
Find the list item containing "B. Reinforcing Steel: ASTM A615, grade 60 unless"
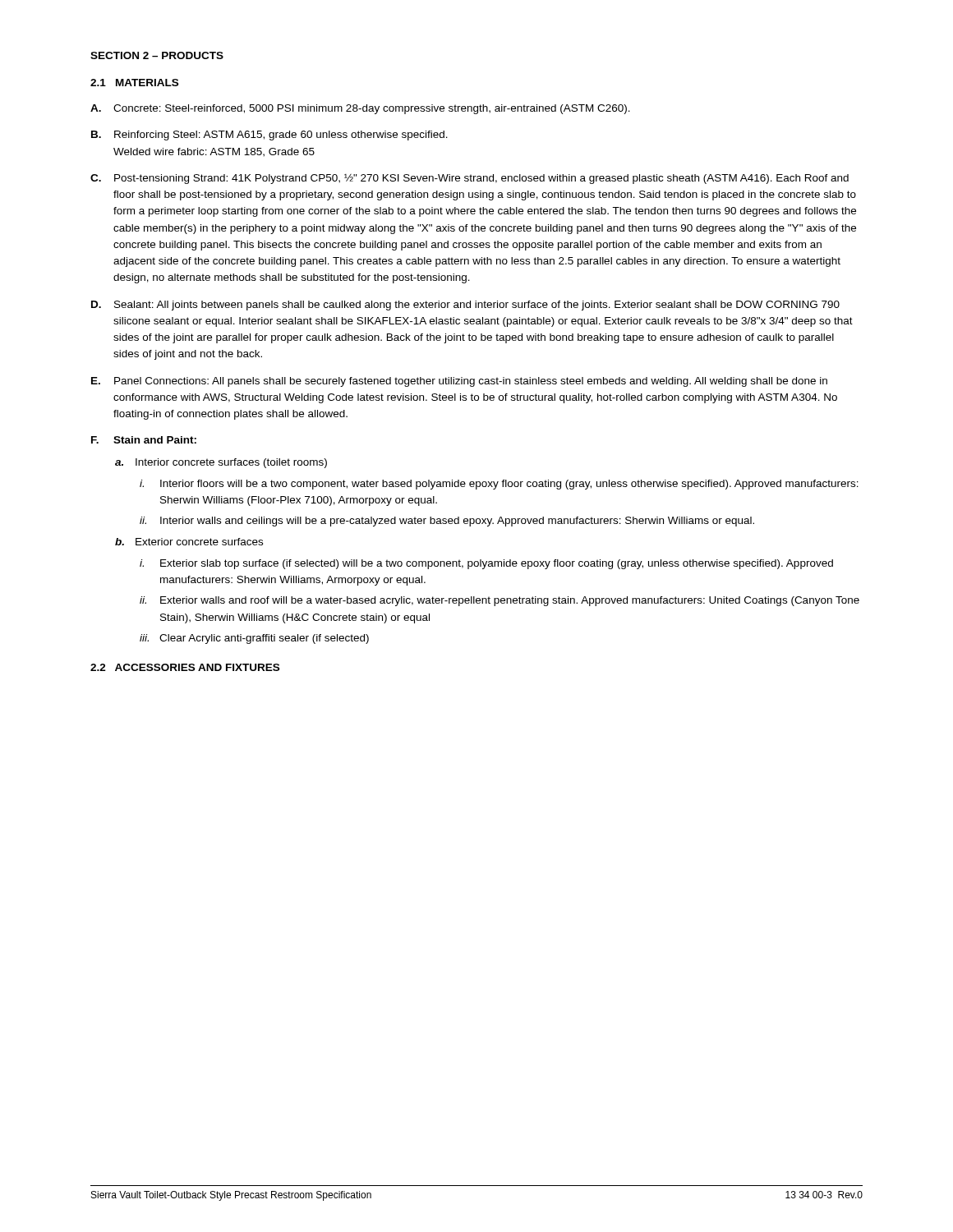[x=269, y=136]
